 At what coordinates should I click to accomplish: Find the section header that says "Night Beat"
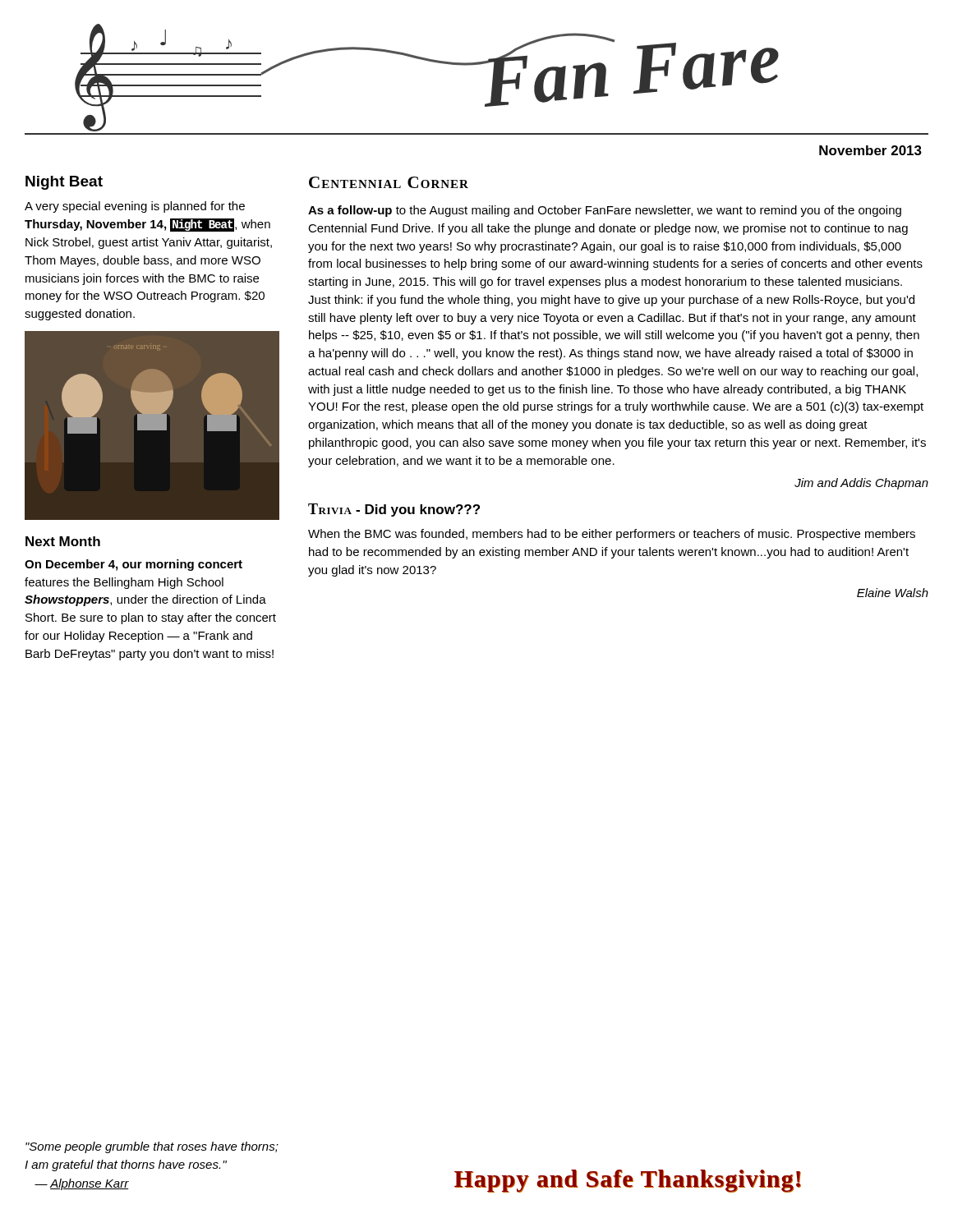[64, 181]
